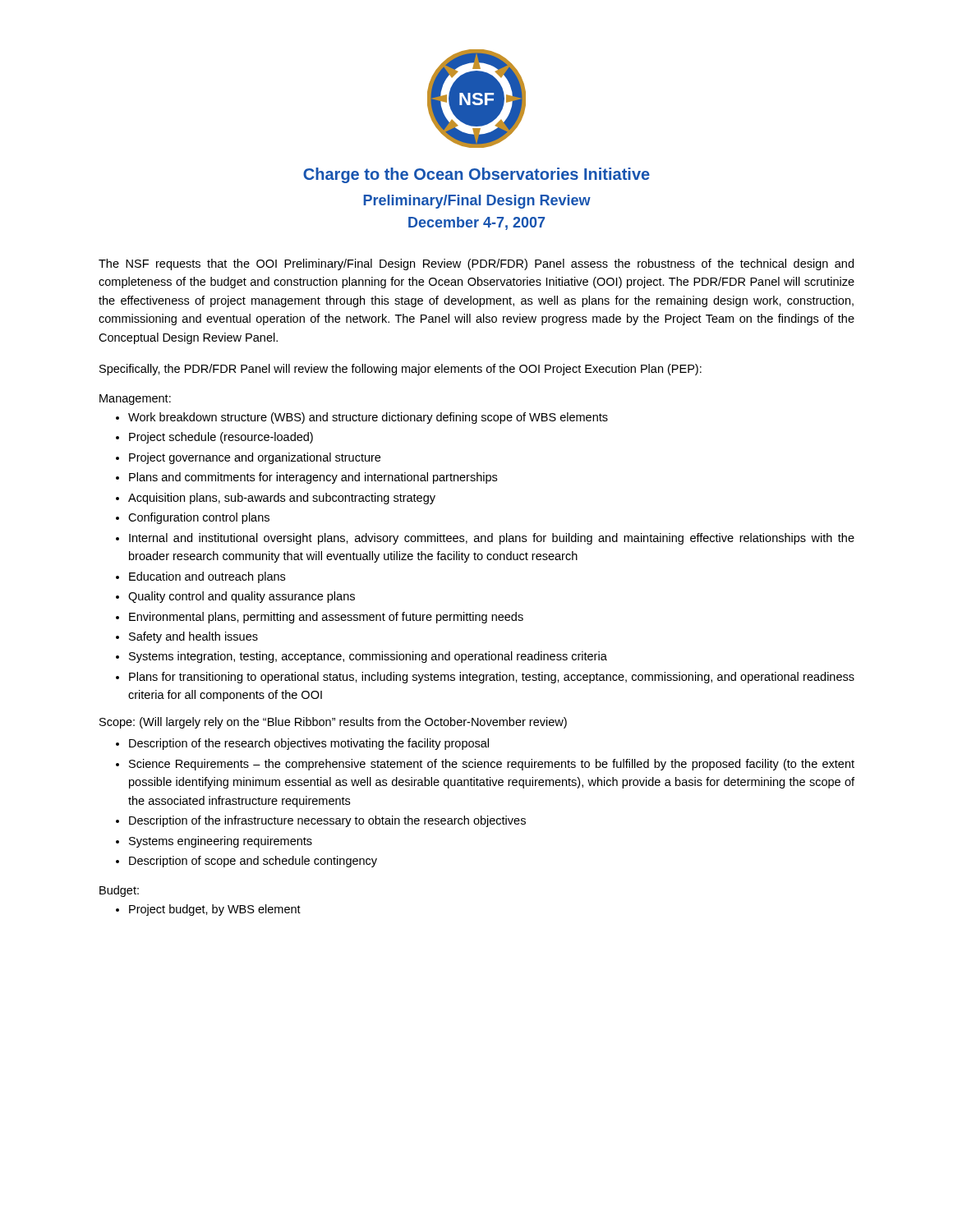This screenshot has width=953, height=1232.
Task: Navigate to the region starting "Science Requirements – the"
Action: point(491,782)
